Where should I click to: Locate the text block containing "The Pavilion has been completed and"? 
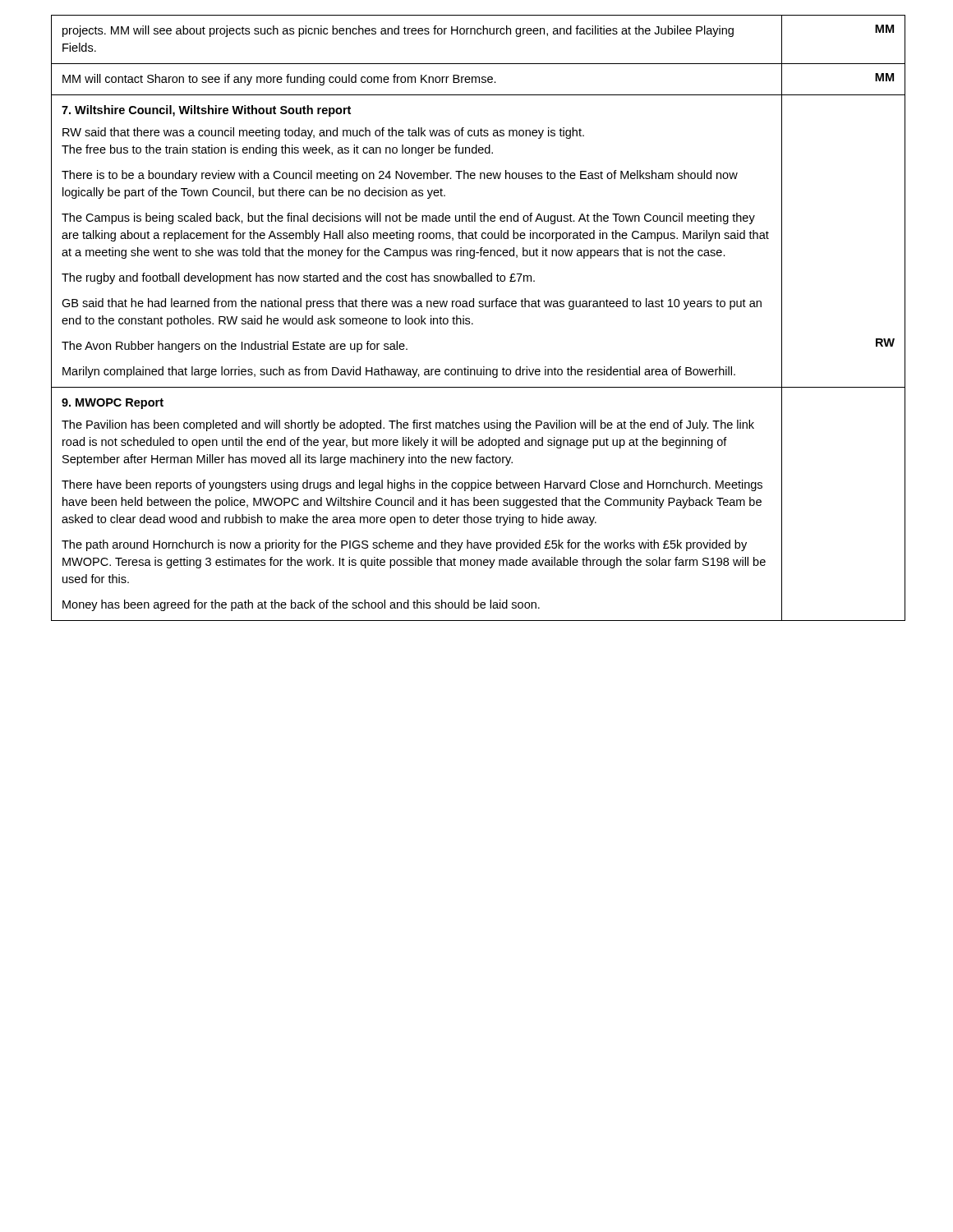408,442
